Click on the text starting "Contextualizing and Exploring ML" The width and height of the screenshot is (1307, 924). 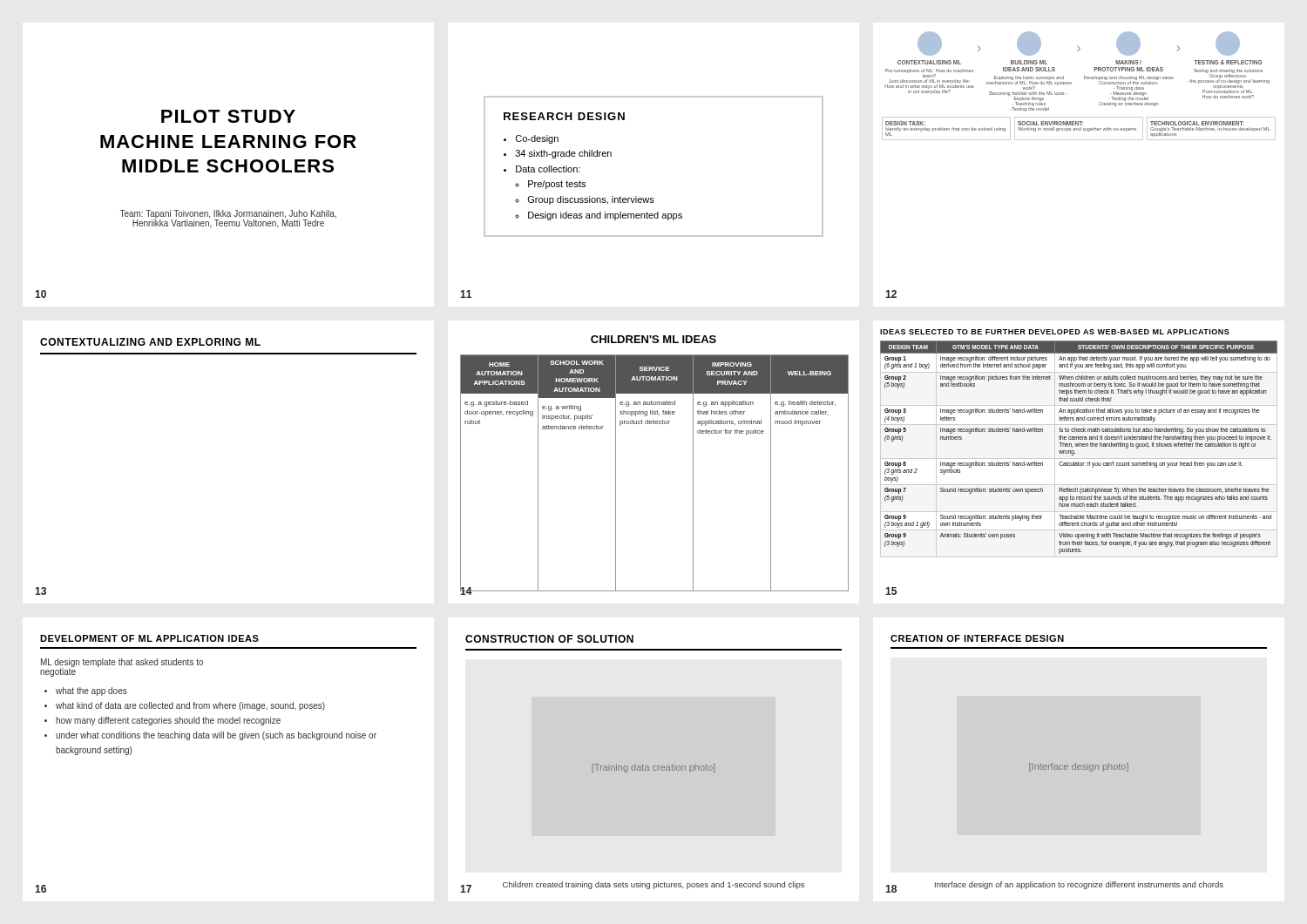[151, 342]
